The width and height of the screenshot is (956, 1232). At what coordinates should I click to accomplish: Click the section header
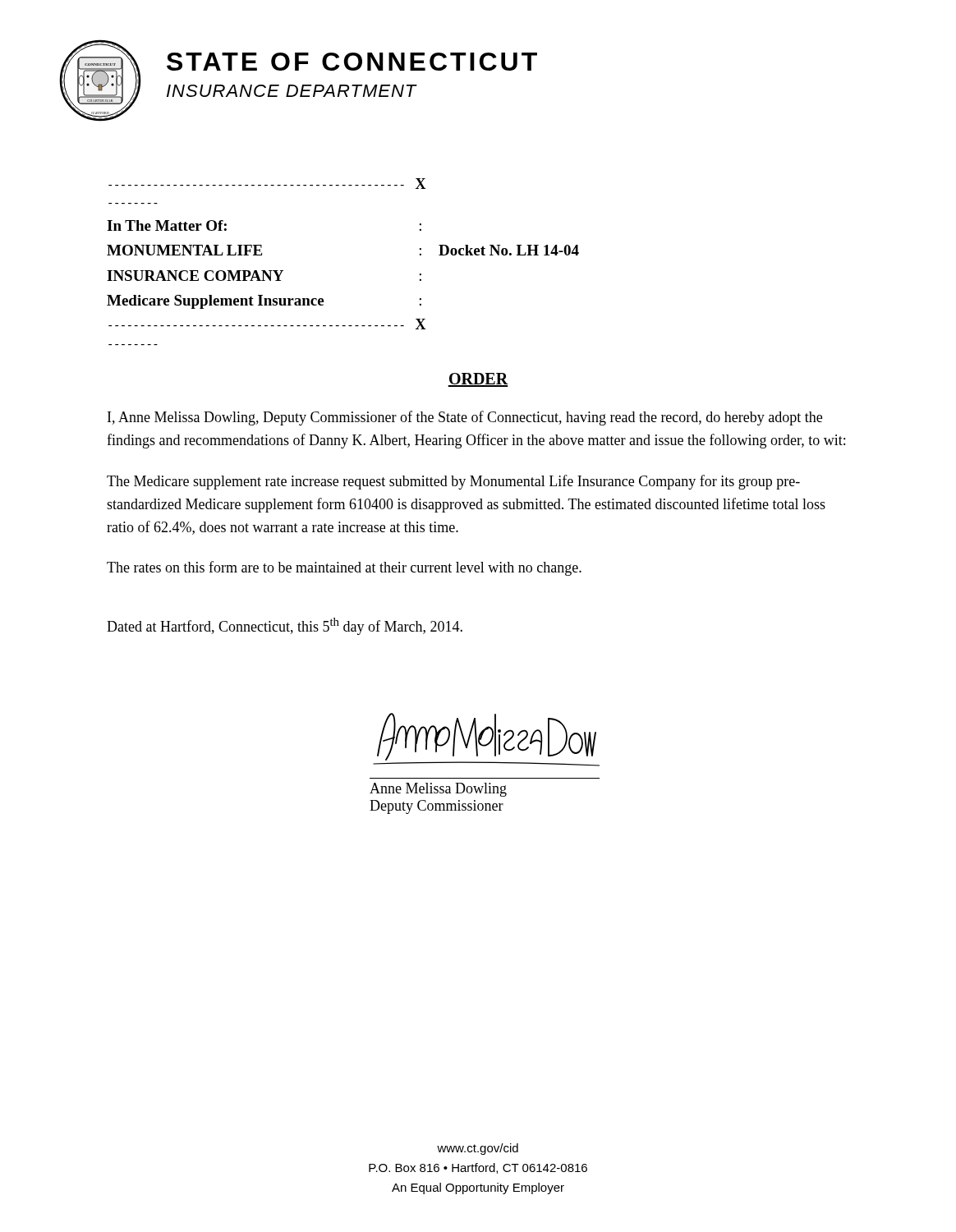tap(478, 379)
